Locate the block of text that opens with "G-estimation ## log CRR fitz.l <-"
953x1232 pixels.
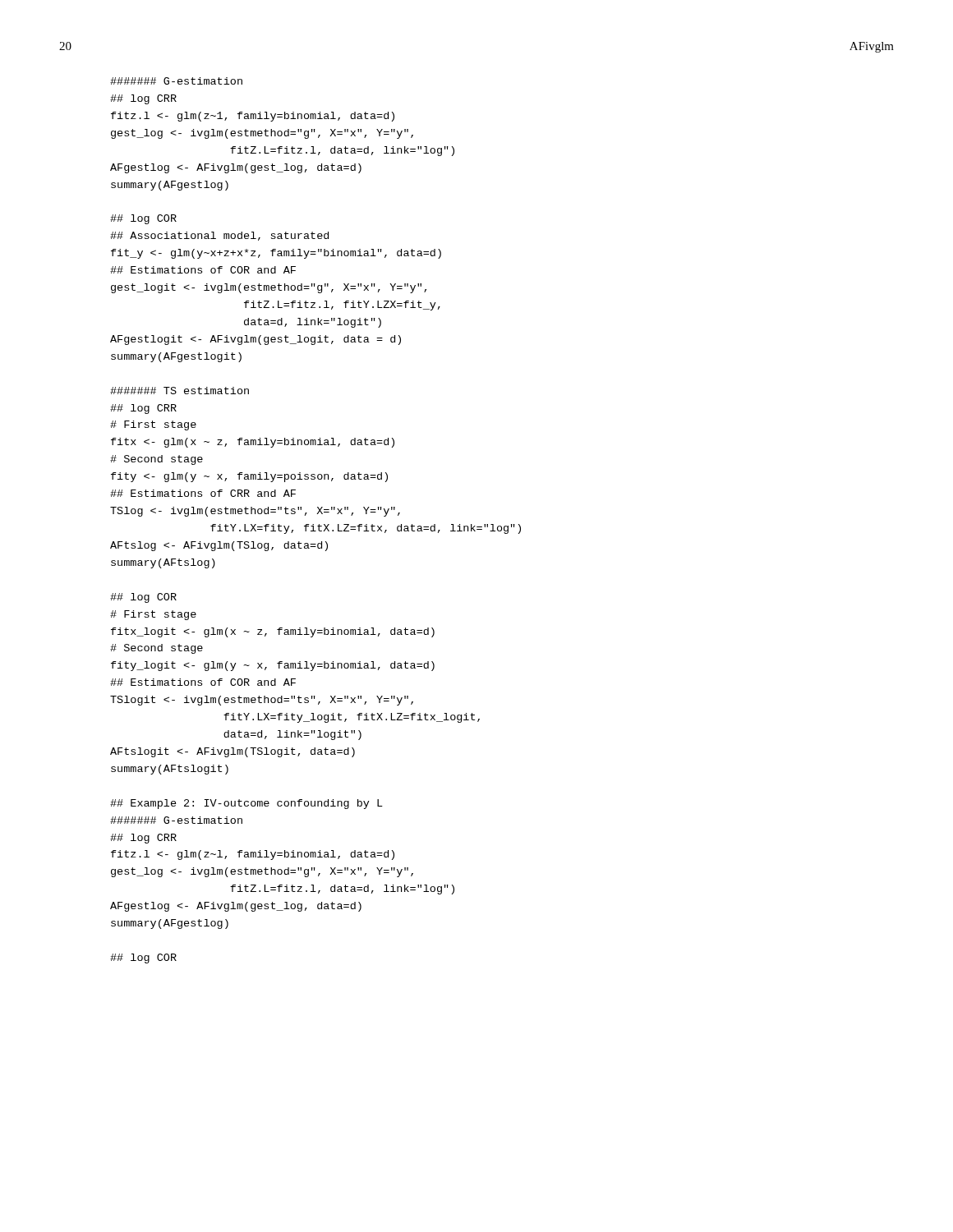316,520
